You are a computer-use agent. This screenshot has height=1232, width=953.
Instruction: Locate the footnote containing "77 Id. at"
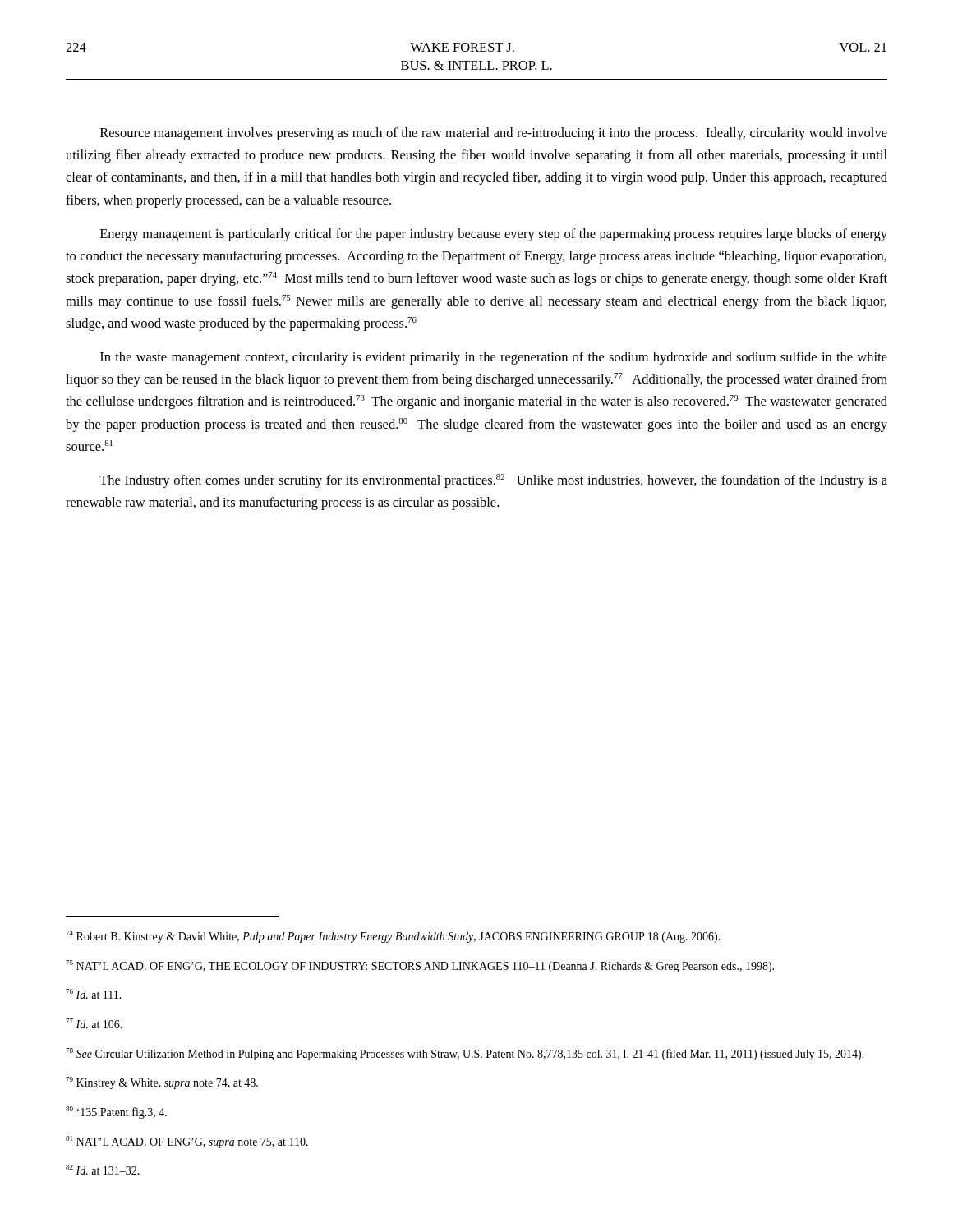coord(94,1023)
